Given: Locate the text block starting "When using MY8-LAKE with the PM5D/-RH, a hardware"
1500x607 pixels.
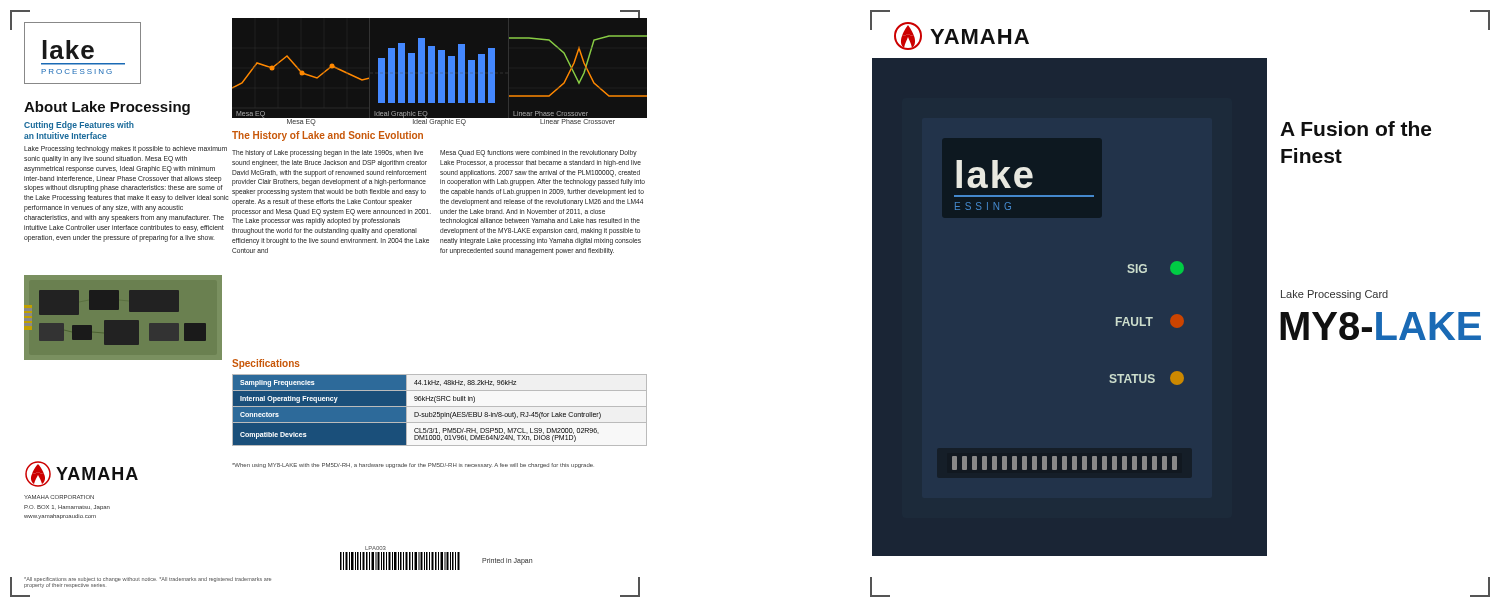Looking at the screenshot, I should 413,465.
